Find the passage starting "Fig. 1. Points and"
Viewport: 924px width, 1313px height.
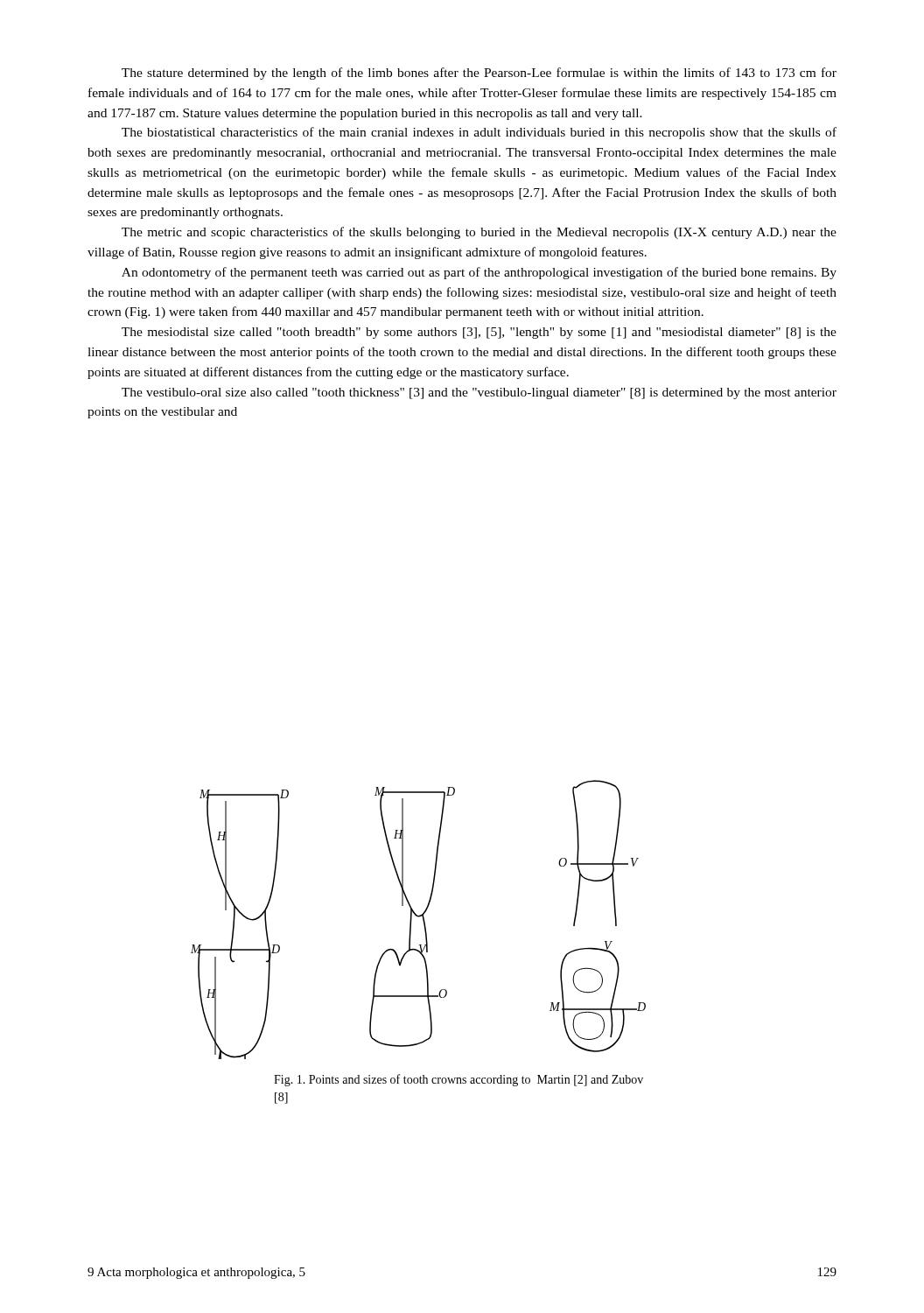pos(459,1088)
